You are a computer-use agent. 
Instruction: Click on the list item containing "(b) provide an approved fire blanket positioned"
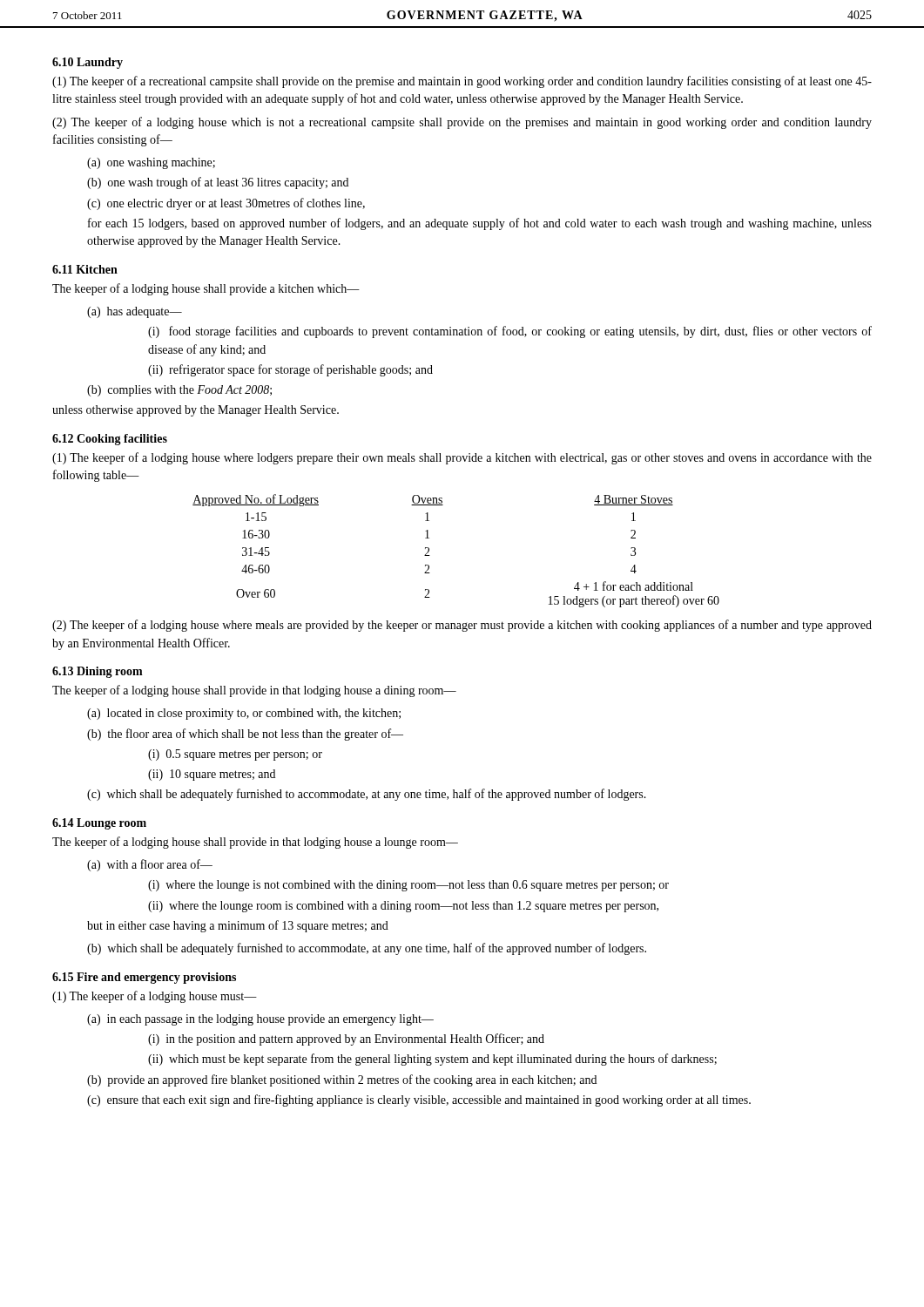pyautogui.click(x=342, y=1080)
